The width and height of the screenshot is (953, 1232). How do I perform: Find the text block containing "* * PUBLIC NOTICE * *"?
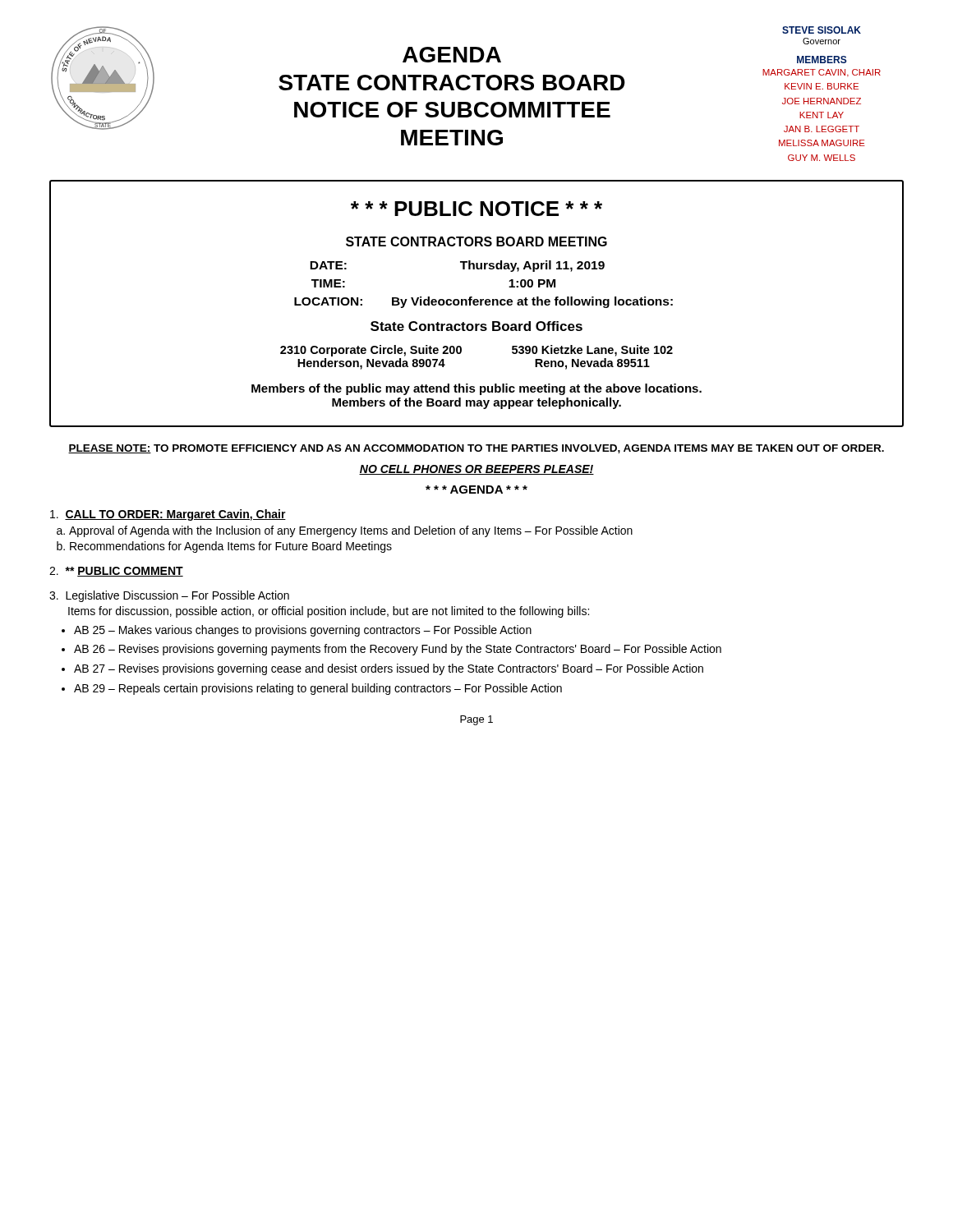tap(476, 302)
